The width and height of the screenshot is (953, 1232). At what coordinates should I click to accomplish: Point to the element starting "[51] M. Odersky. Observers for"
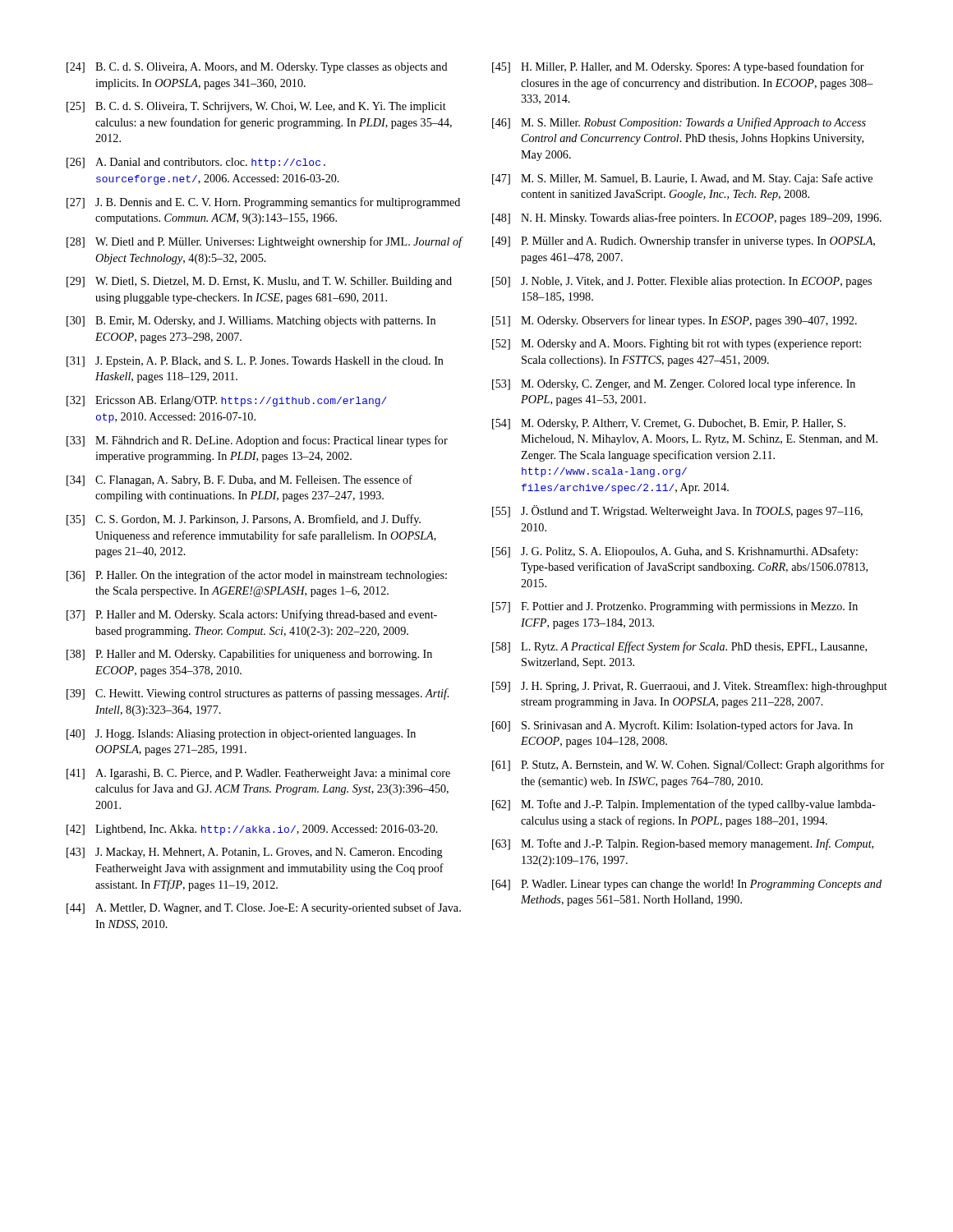(x=689, y=321)
